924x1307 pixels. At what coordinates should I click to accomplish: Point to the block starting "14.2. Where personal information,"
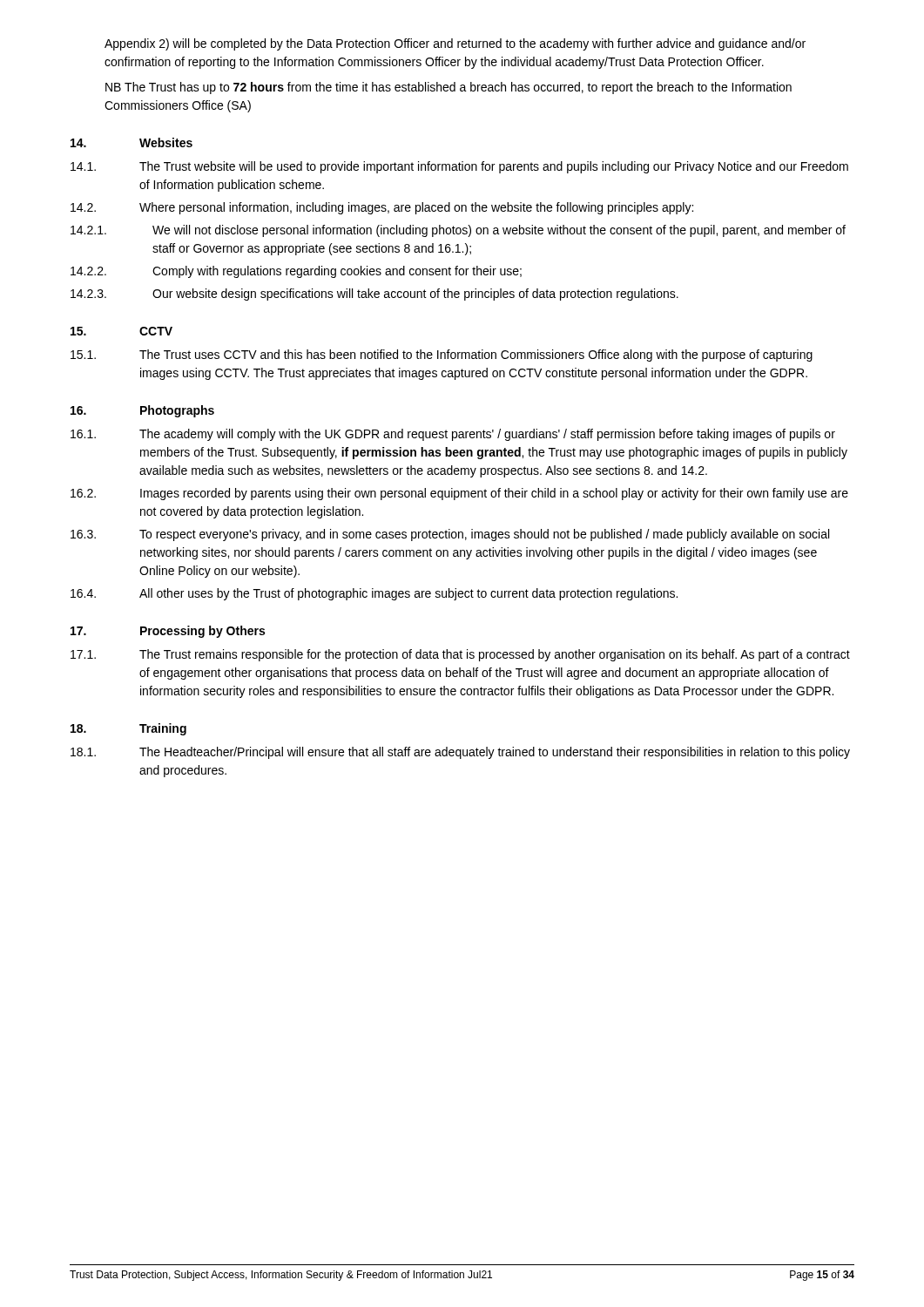pos(462,208)
